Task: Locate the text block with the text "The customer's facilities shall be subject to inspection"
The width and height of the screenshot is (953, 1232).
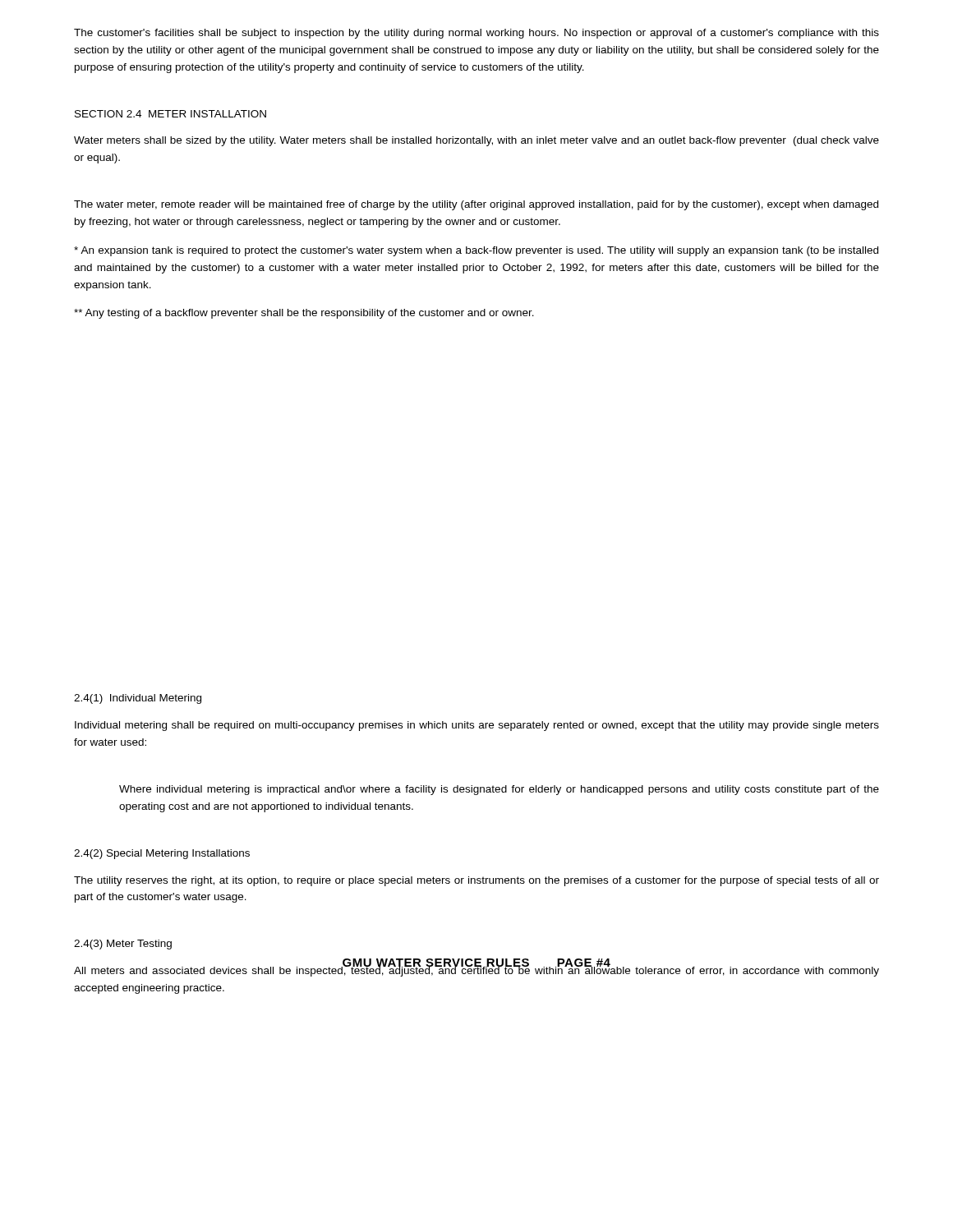Action: tap(476, 50)
